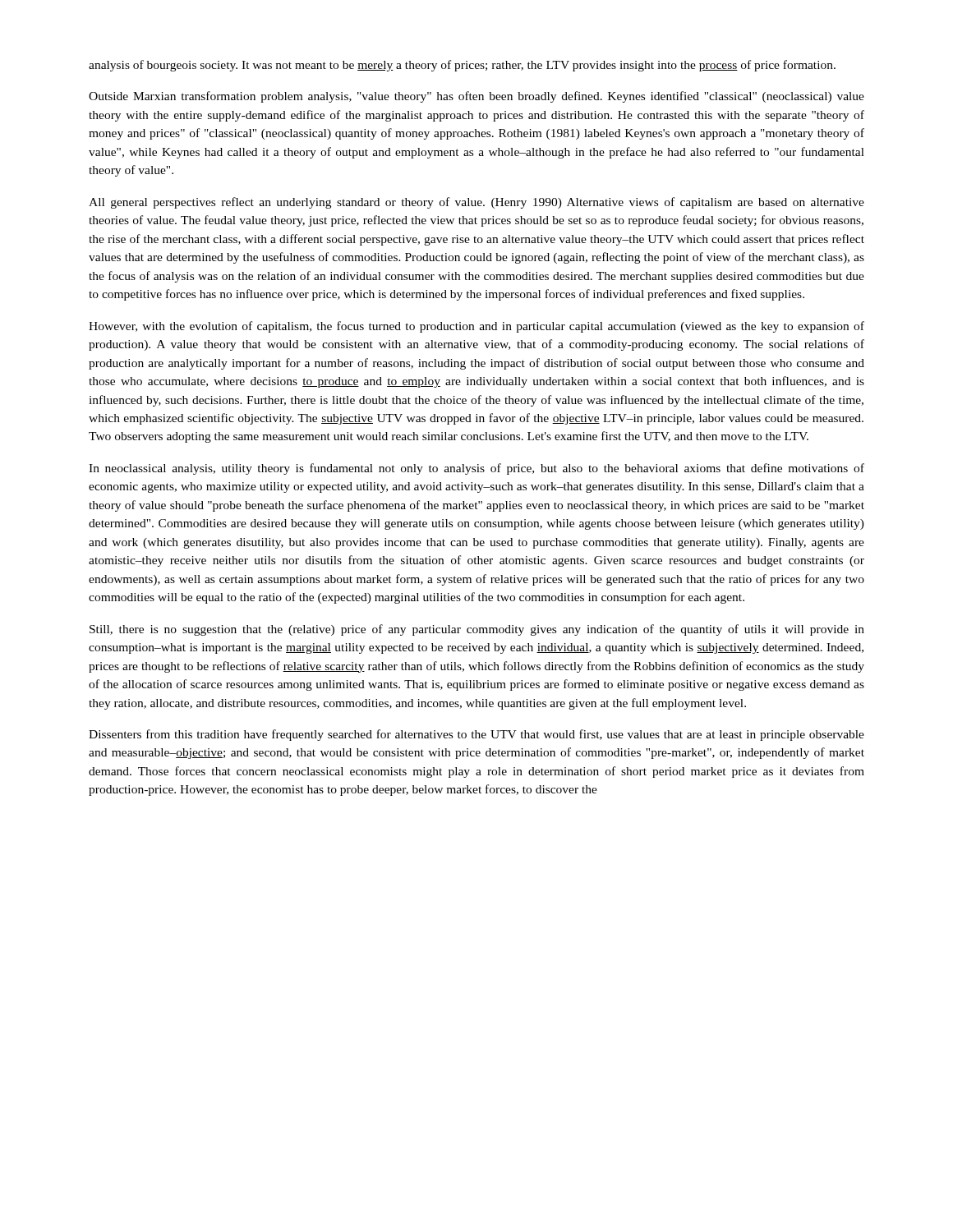Point to the passage starting "However, with the evolution of capitalism, the focus"
953x1232 pixels.
(476, 381)
